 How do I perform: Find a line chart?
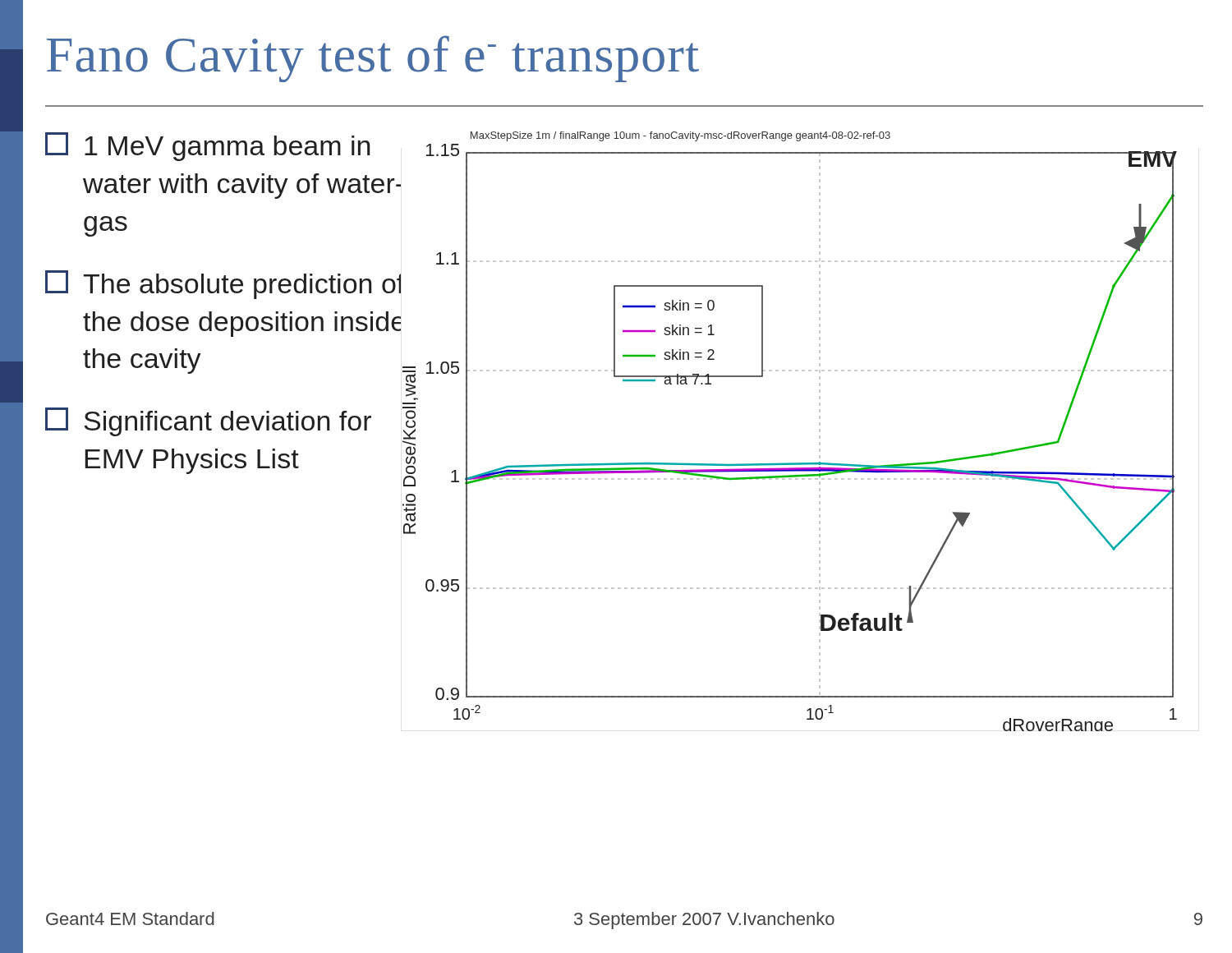[x=800, y=426]
